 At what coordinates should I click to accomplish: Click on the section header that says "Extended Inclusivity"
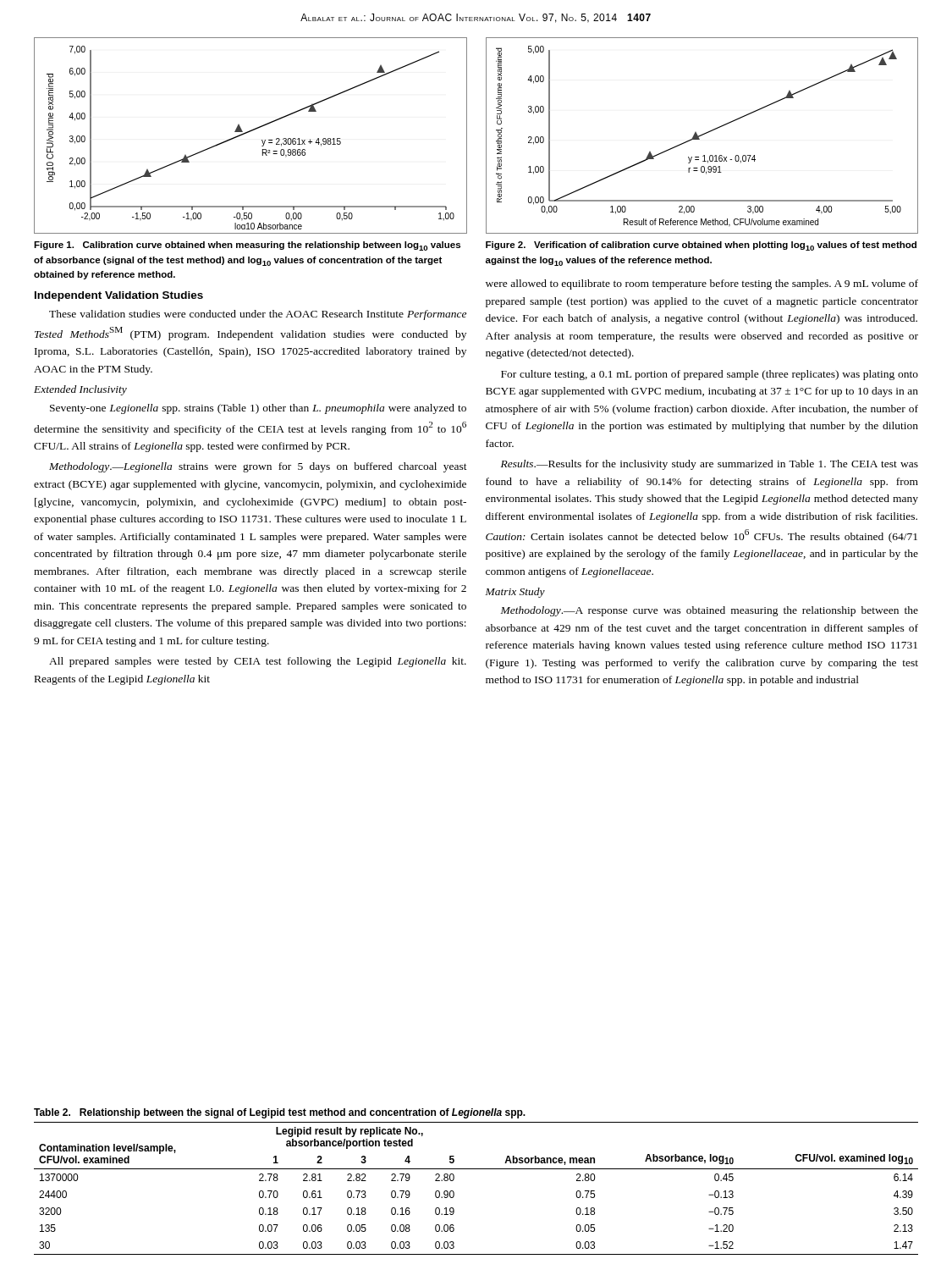point(80,389)
